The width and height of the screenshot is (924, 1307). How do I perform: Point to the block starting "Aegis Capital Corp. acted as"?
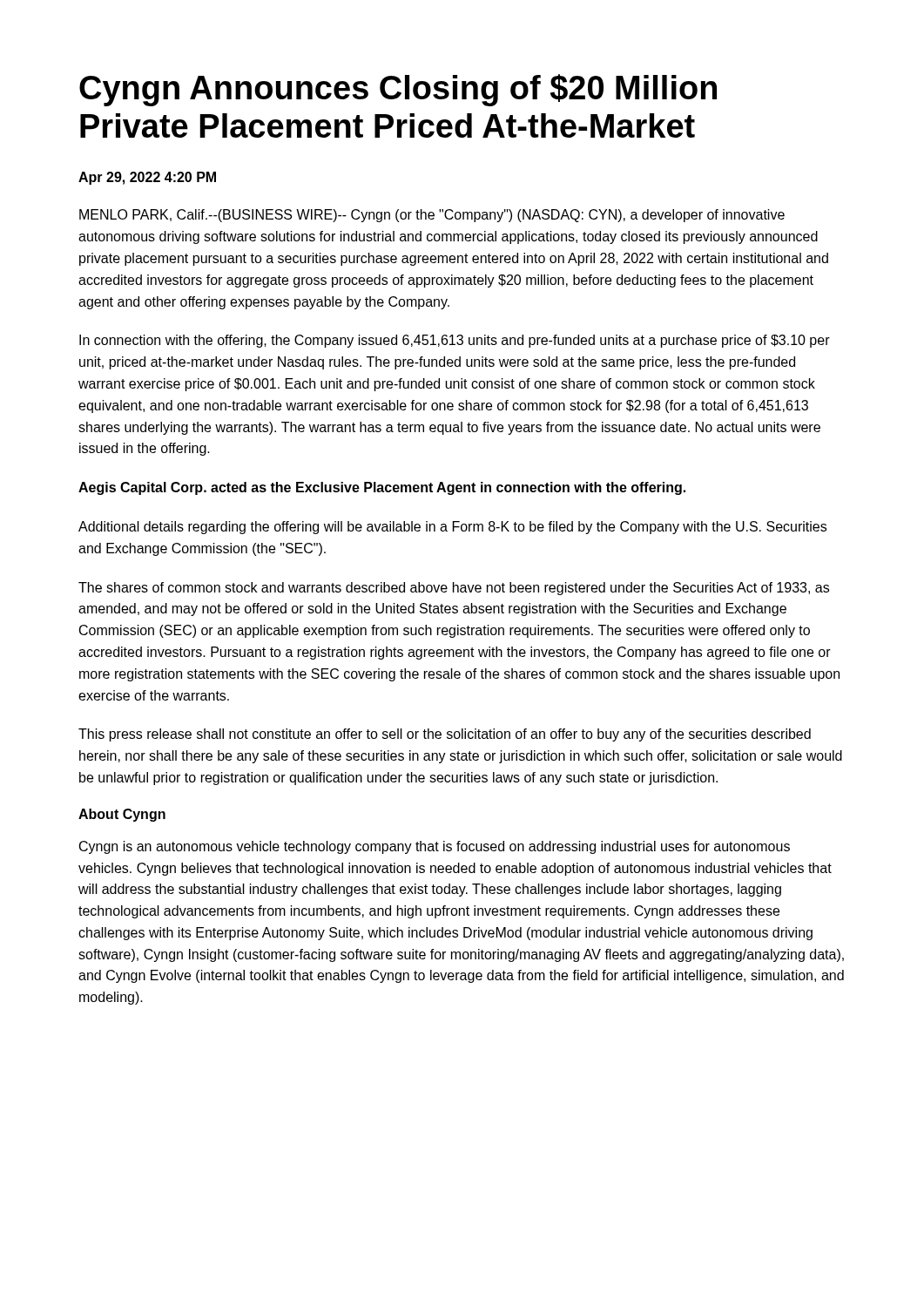(x=382, y=488)
